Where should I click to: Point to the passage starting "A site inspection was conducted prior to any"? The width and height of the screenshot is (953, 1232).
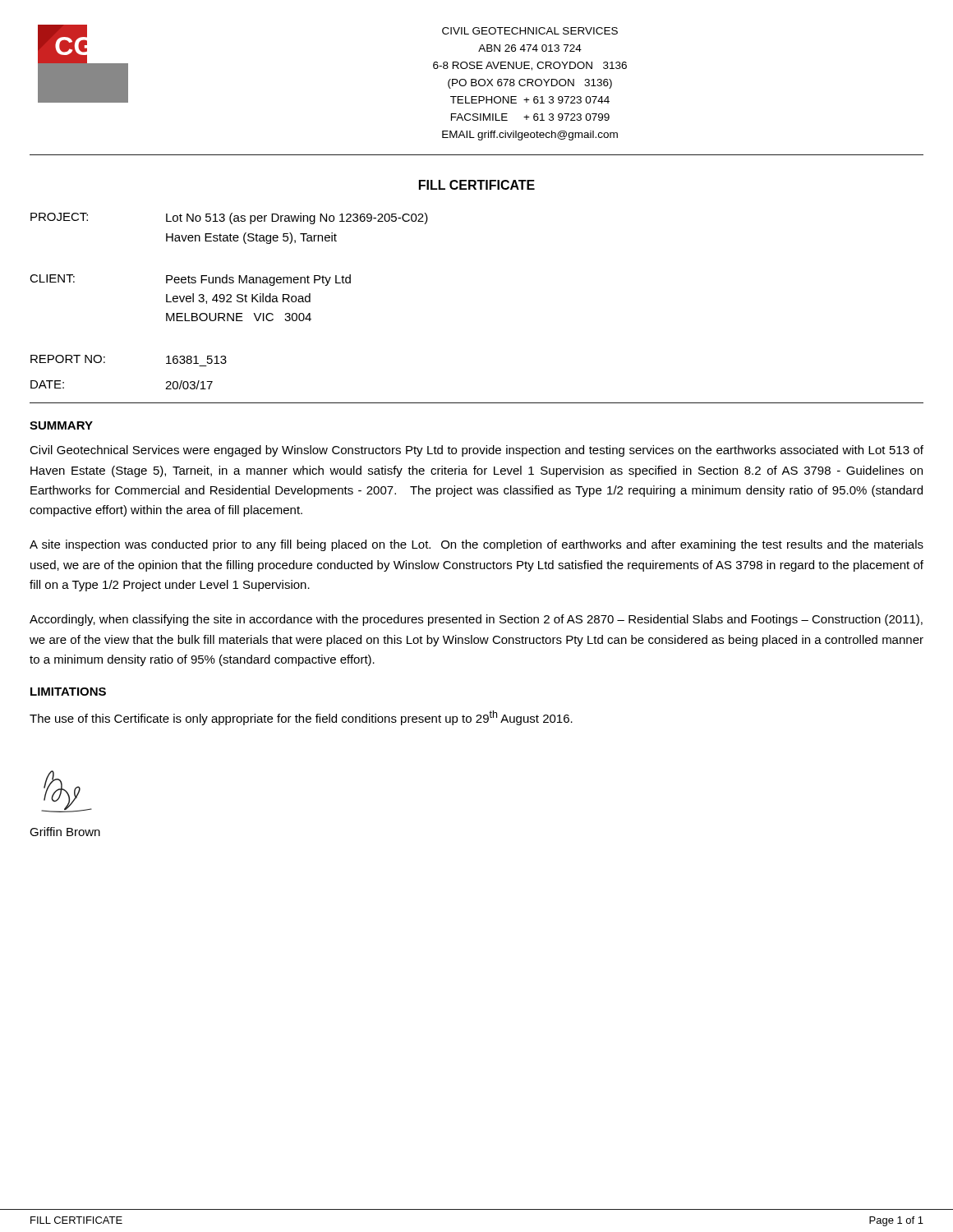tap(476, 564)
